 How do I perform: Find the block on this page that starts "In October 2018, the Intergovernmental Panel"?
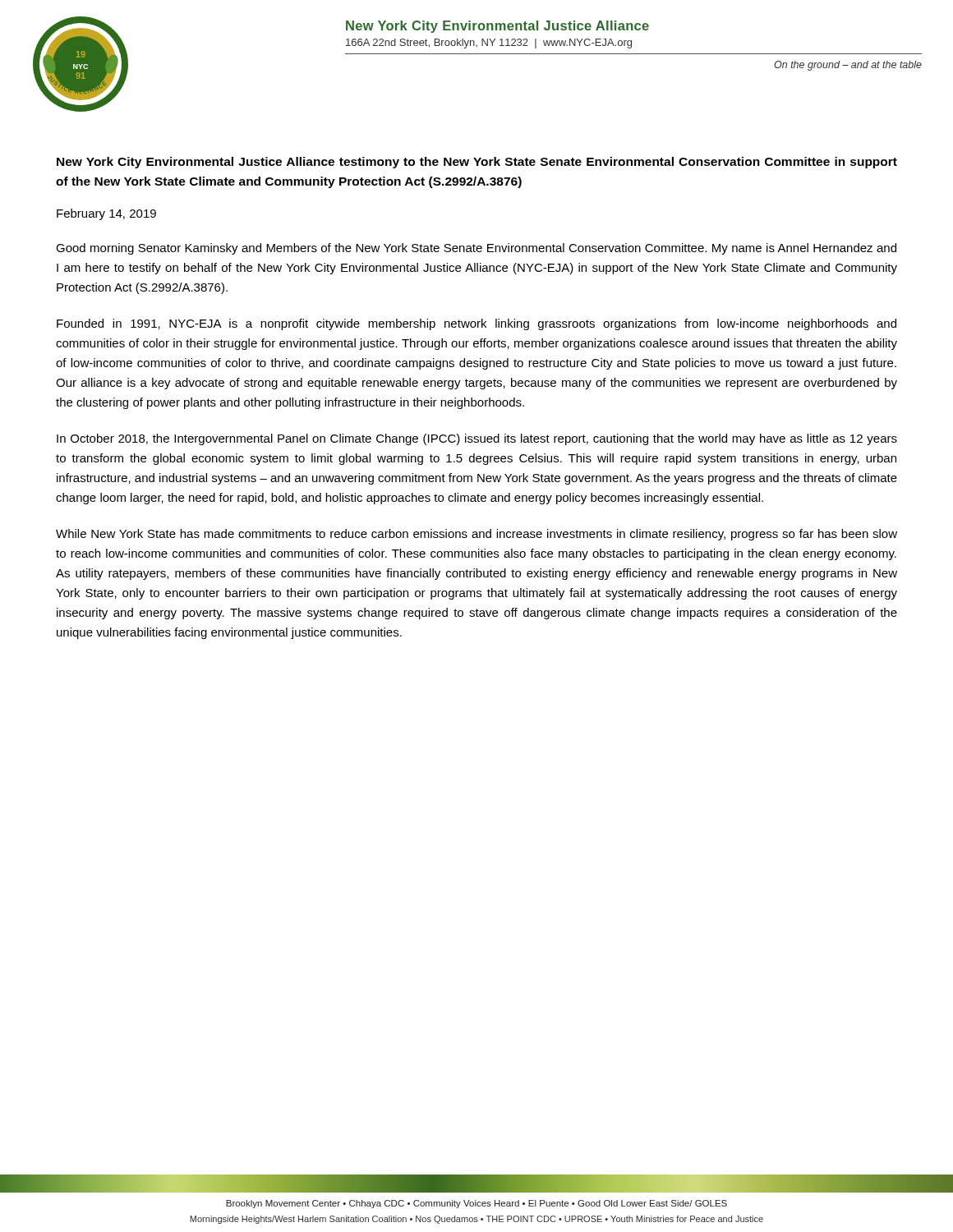click(476, 468)
